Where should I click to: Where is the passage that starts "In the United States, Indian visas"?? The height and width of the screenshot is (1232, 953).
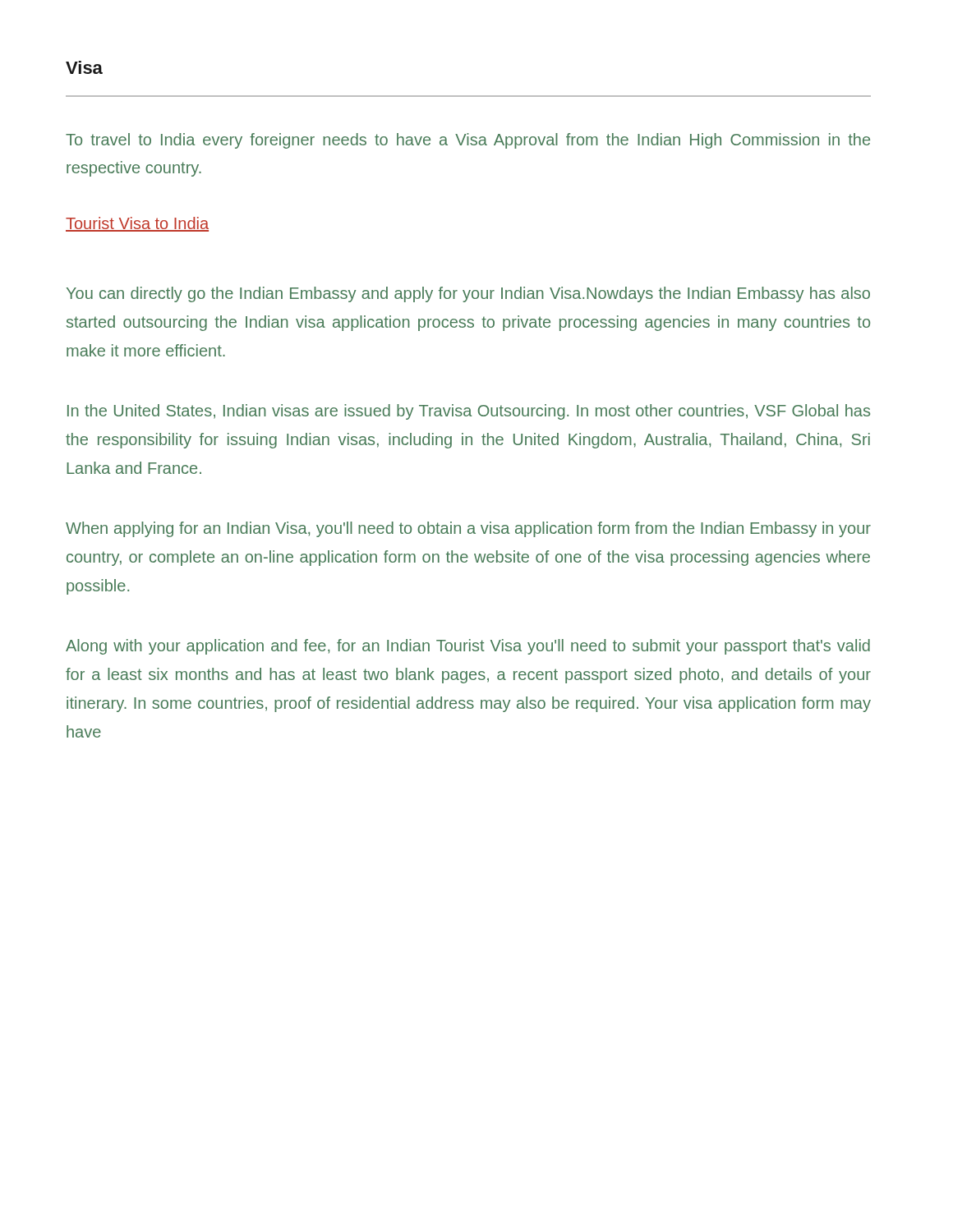[x=468, y=439]
